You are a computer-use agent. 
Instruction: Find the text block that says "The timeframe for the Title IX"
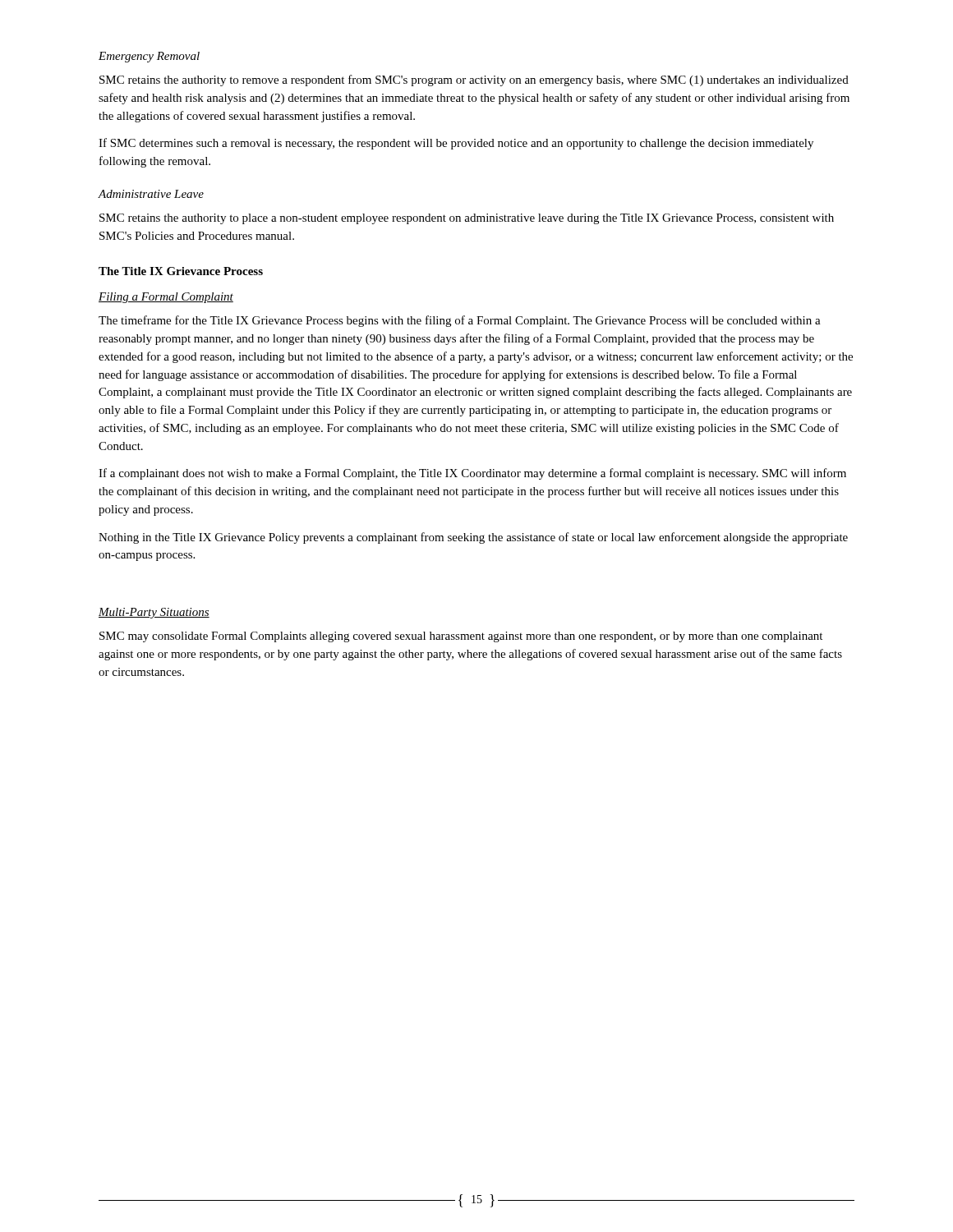coord(476,384)
